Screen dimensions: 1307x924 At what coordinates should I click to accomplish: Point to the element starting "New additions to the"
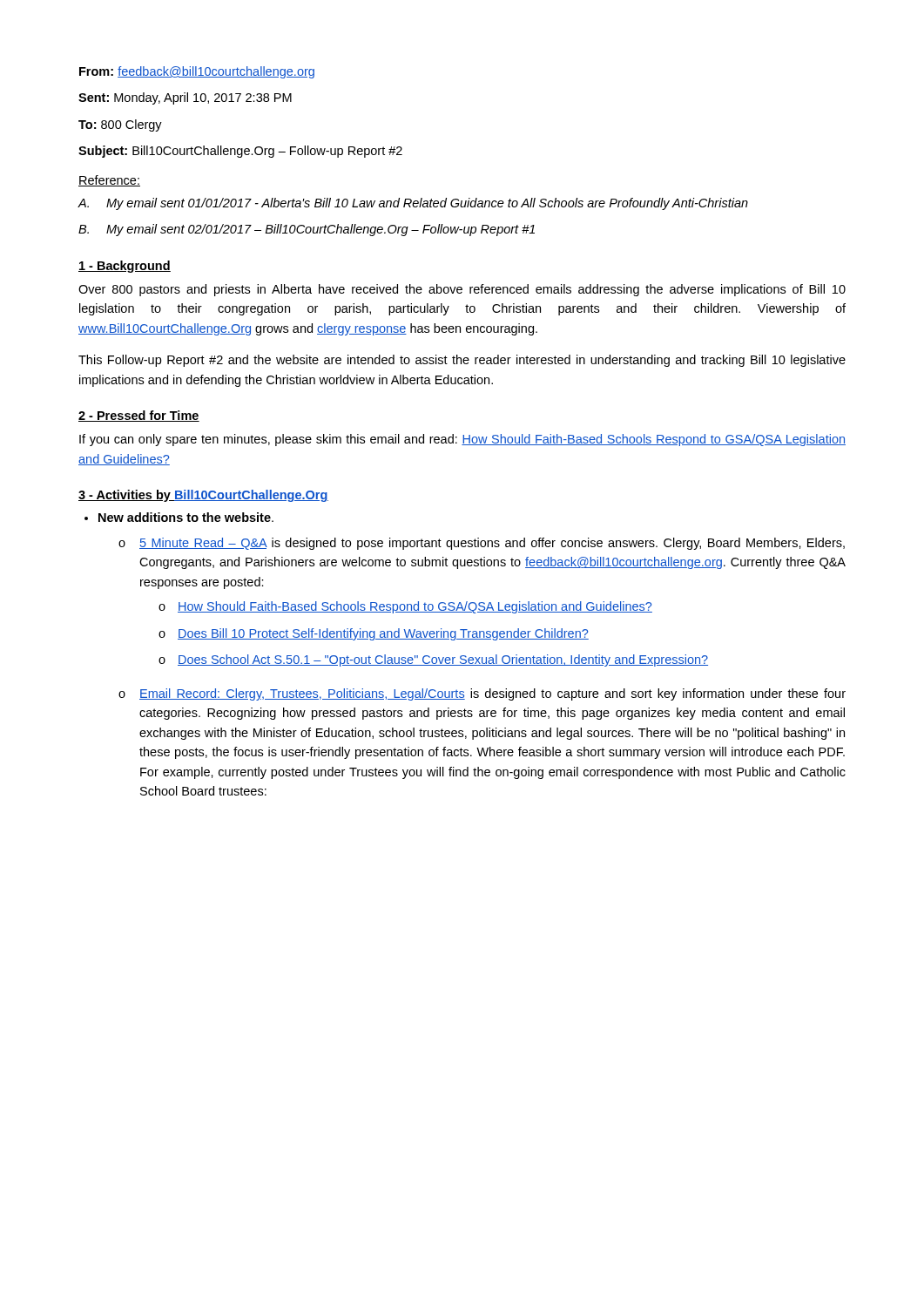472,656
